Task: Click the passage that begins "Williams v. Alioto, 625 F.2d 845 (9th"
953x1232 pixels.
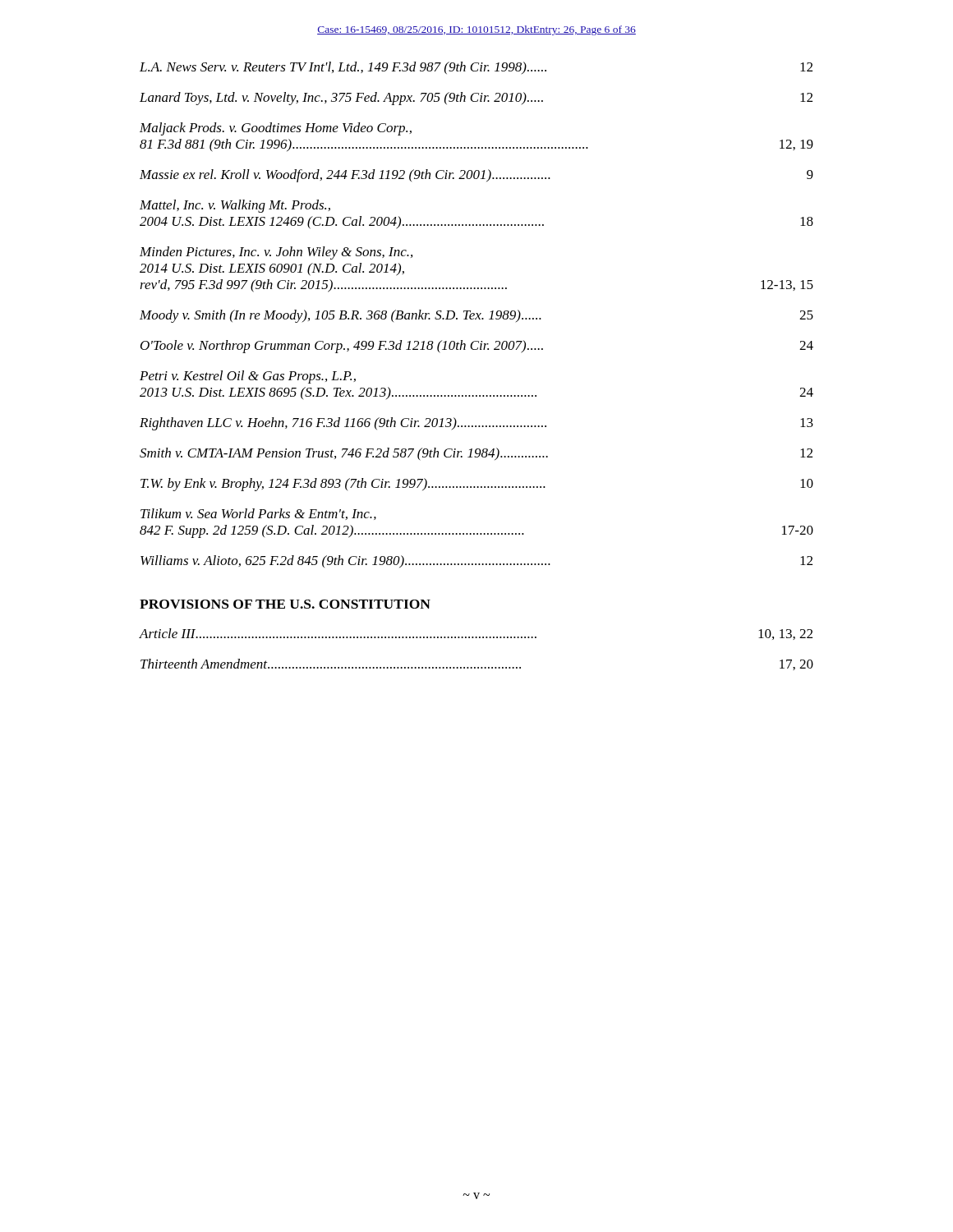Action: point(476,561)
